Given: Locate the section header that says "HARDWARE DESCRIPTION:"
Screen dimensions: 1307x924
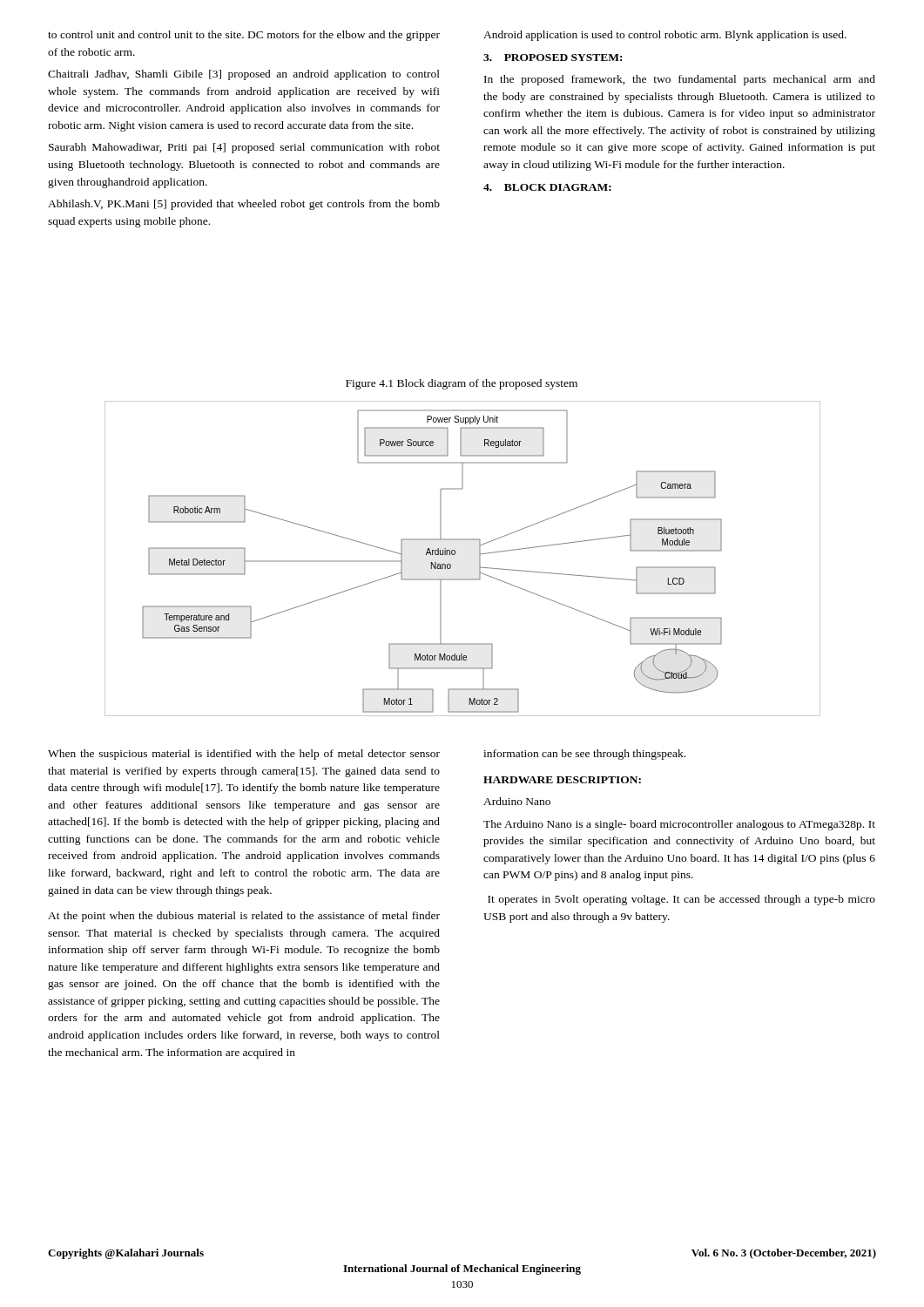Looking at the screenshot, I should pos(562,780).
